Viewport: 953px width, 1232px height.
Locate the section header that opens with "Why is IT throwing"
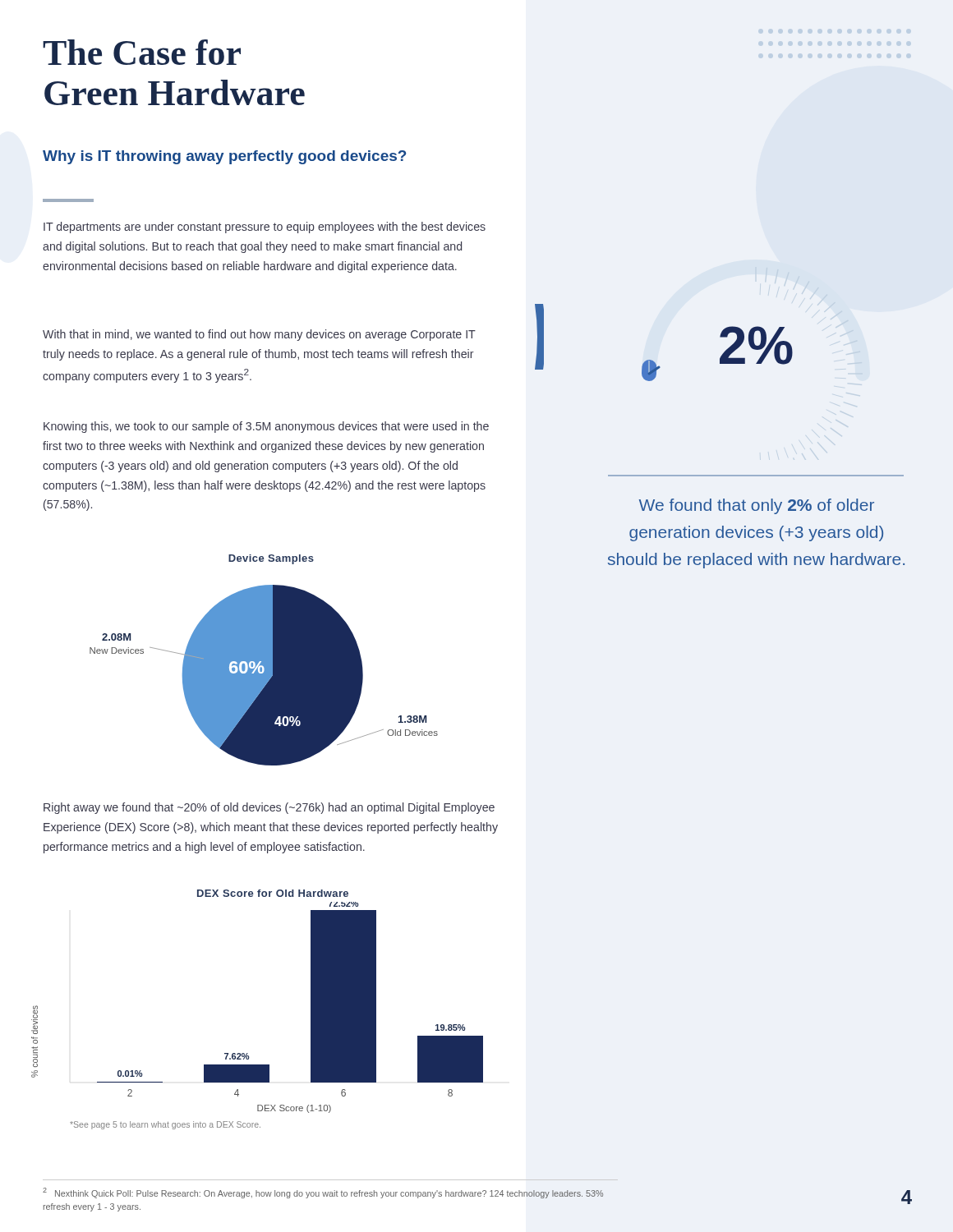click(252, 156)
